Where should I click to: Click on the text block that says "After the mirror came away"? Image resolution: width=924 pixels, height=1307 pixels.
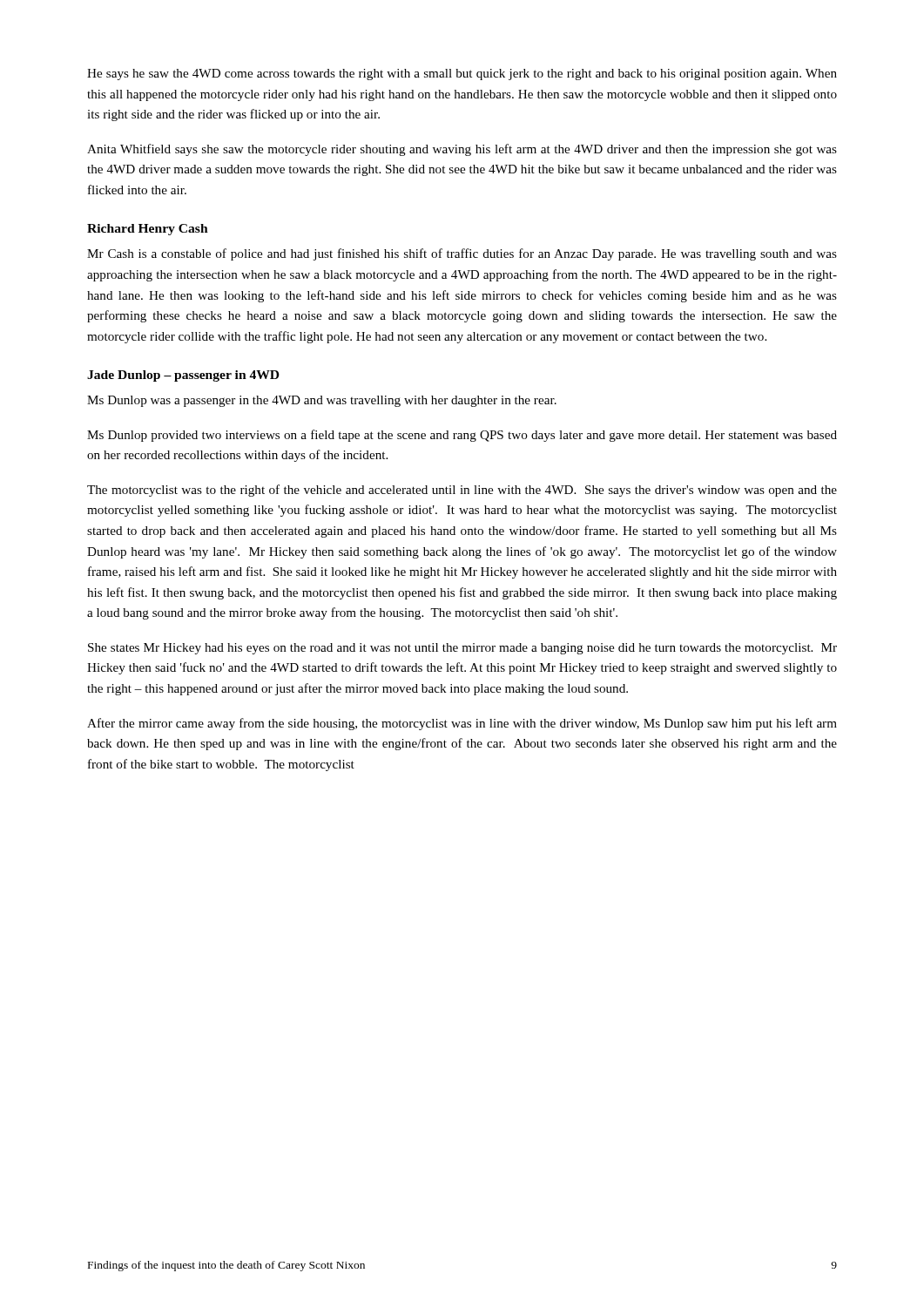tap(462, 743)
